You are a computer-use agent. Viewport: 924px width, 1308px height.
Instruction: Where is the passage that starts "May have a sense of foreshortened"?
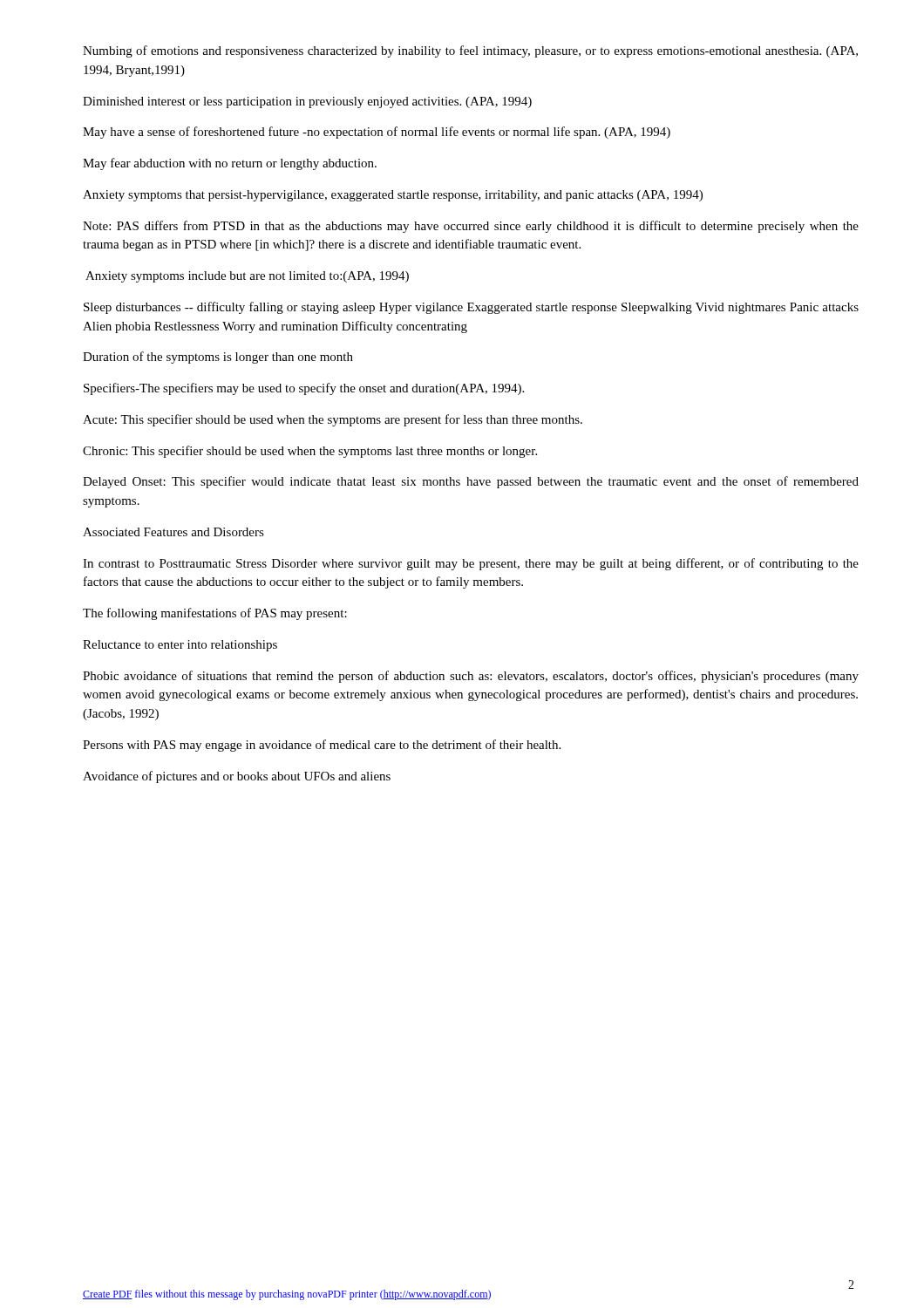tap(377, 132)
